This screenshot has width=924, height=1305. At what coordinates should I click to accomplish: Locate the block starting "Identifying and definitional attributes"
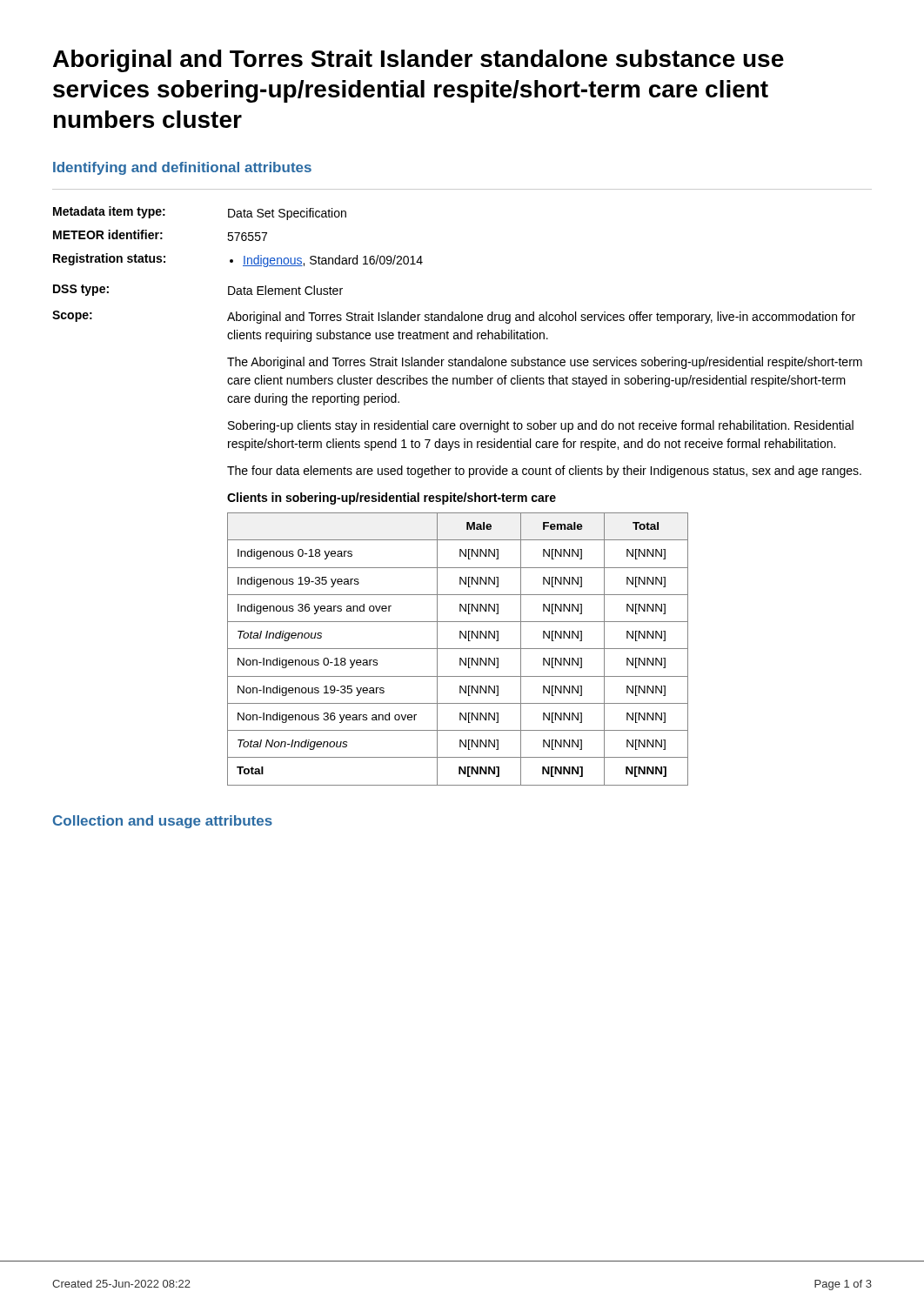[x=182, y=168]
